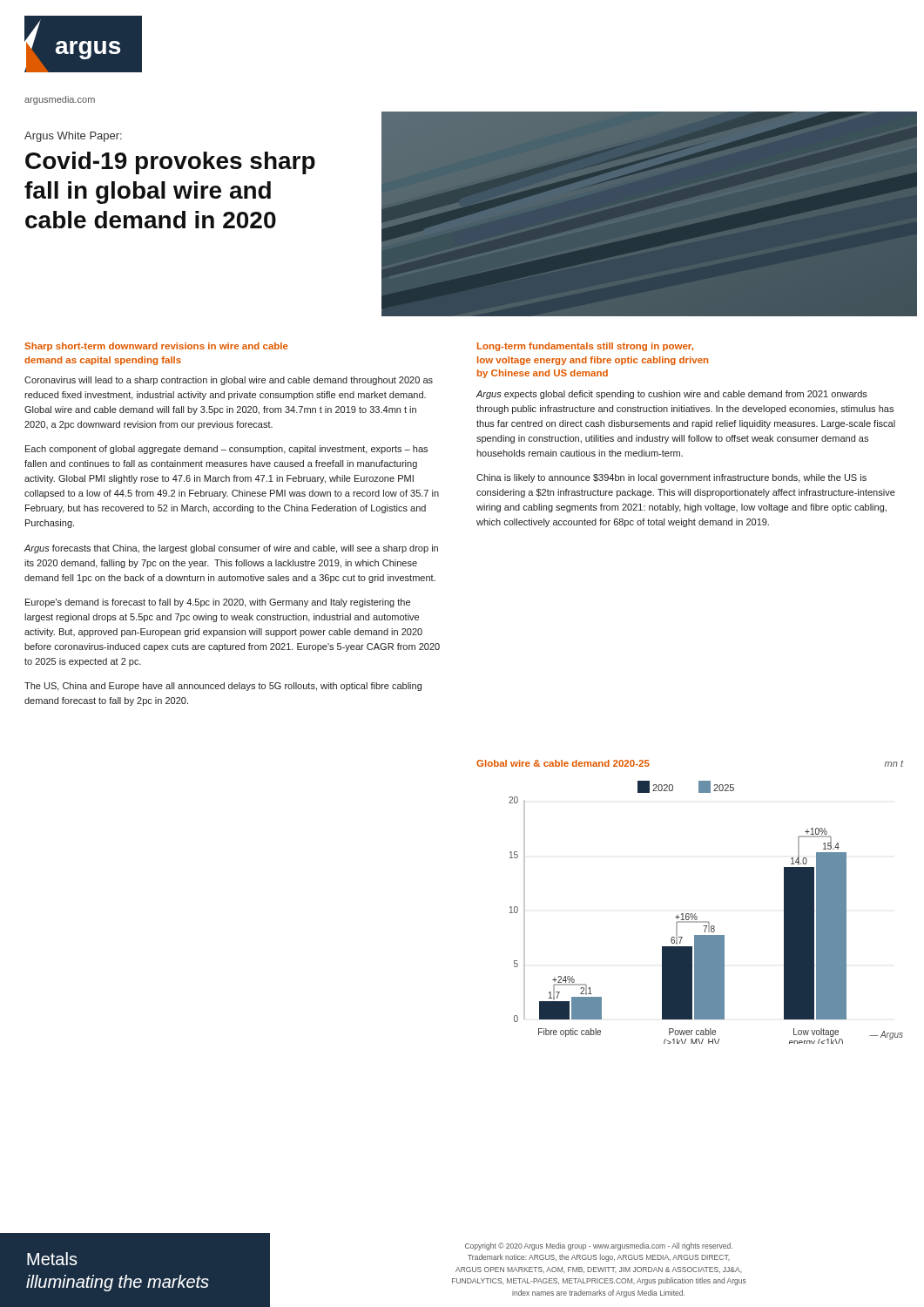Find the section header containing "Long-term fundamentals still strong"
924x1307 pixels.
coord(593,359)
